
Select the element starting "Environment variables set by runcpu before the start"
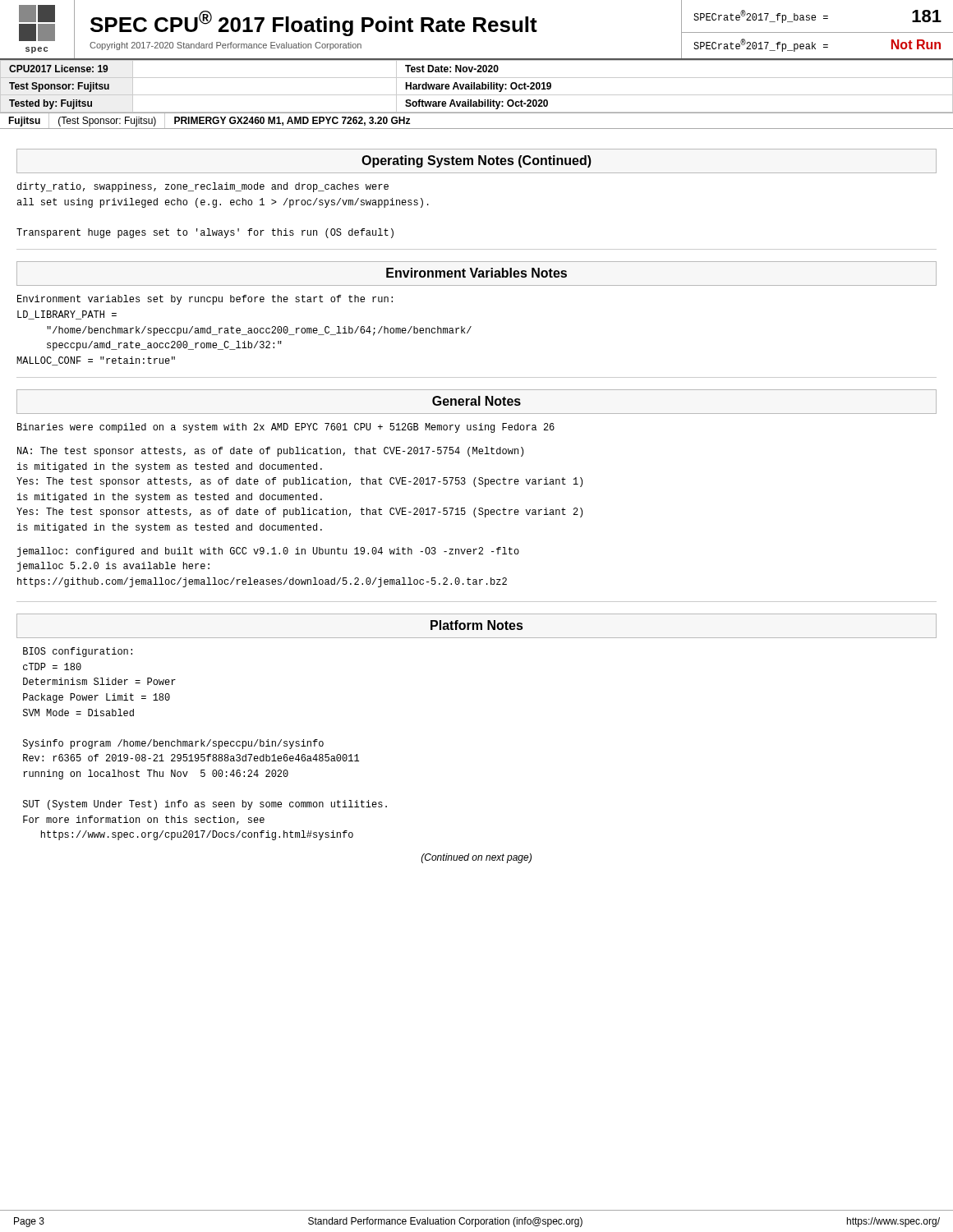click(x=244, y=331)
